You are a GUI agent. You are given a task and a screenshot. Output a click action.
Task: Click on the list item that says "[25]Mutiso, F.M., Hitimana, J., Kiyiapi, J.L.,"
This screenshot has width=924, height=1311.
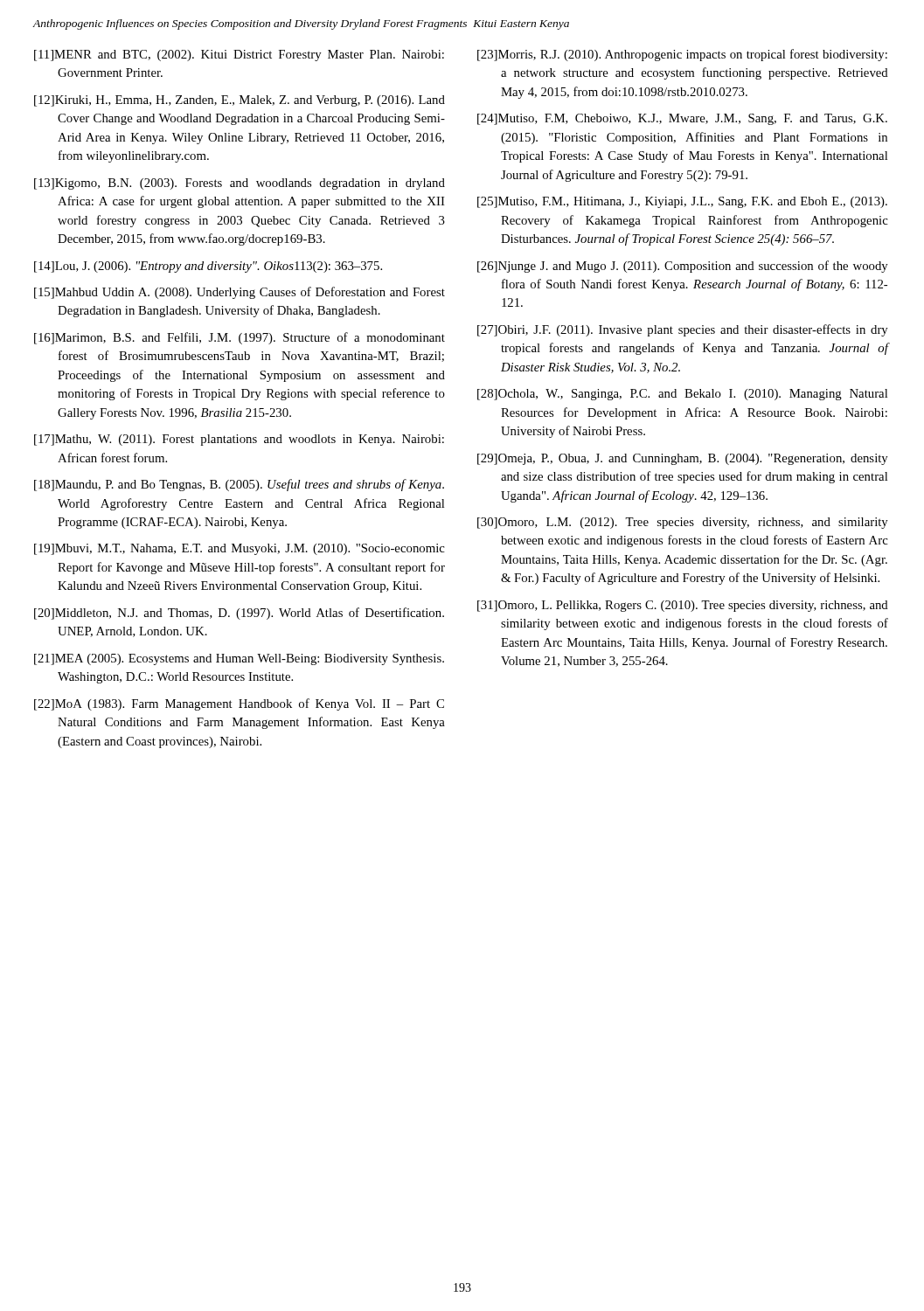click(682, 220)
